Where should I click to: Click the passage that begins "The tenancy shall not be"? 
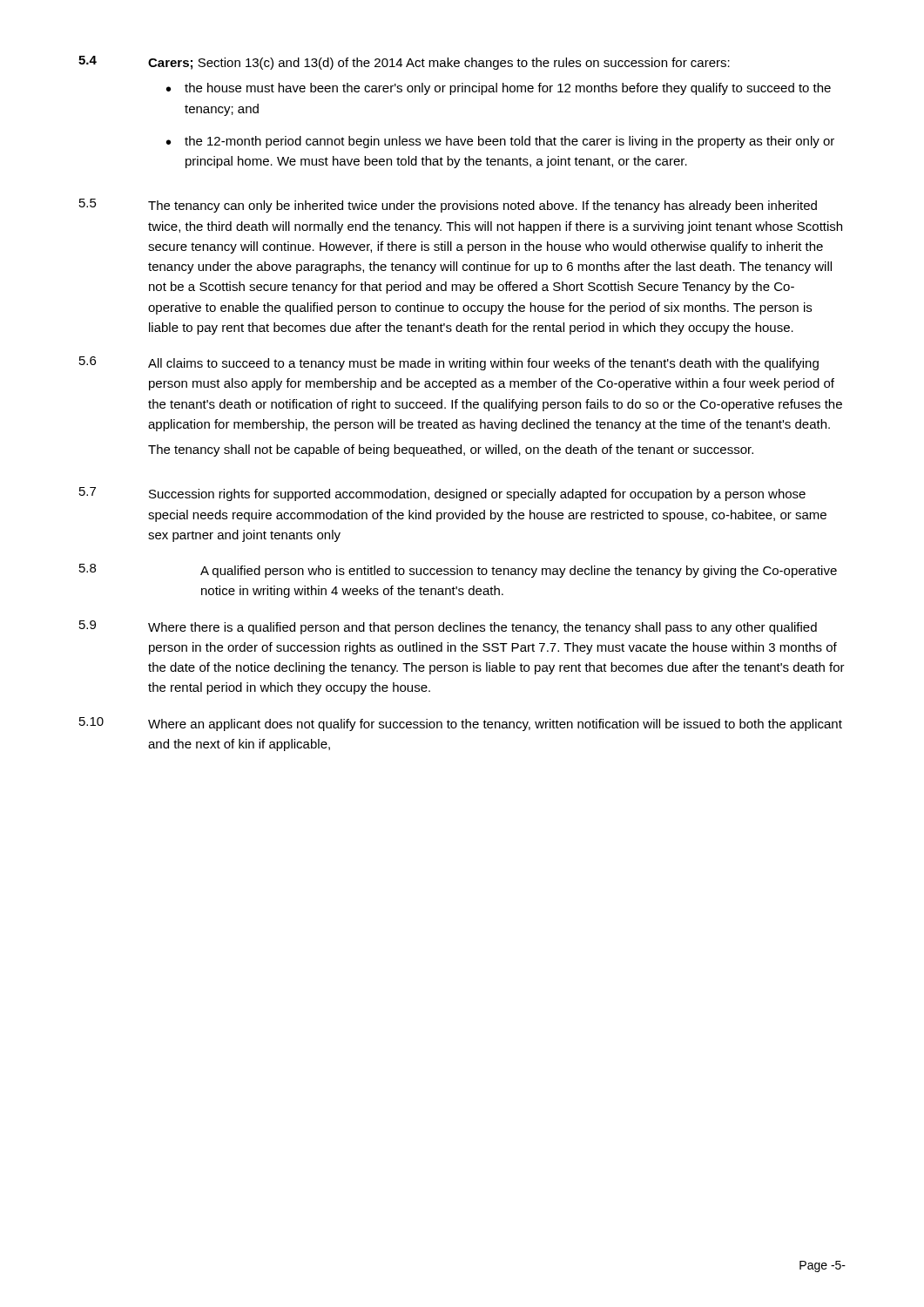coord(451,449)
